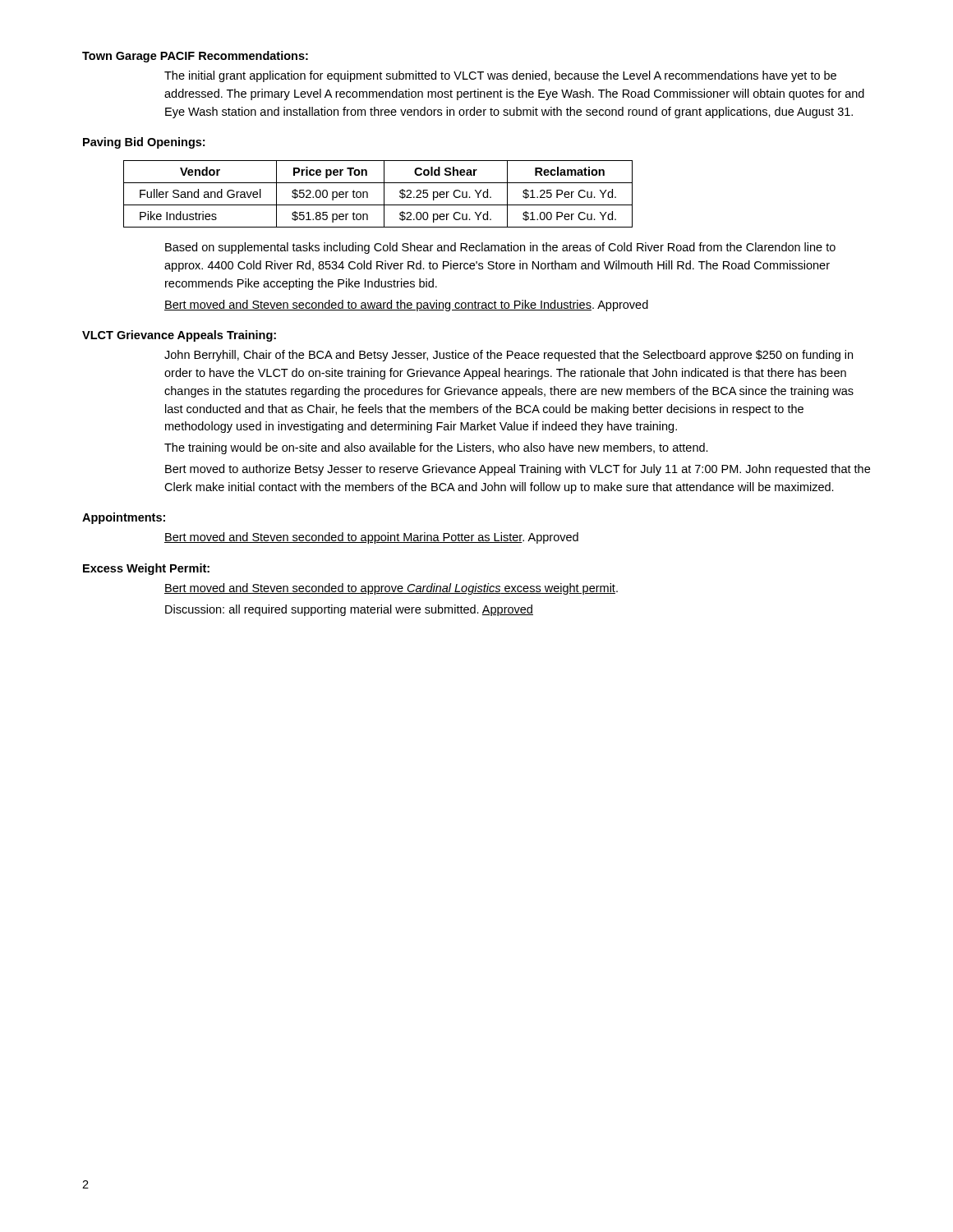Point to "Excess Weight Permit:"
The image size is (953, 1232).
146,568
